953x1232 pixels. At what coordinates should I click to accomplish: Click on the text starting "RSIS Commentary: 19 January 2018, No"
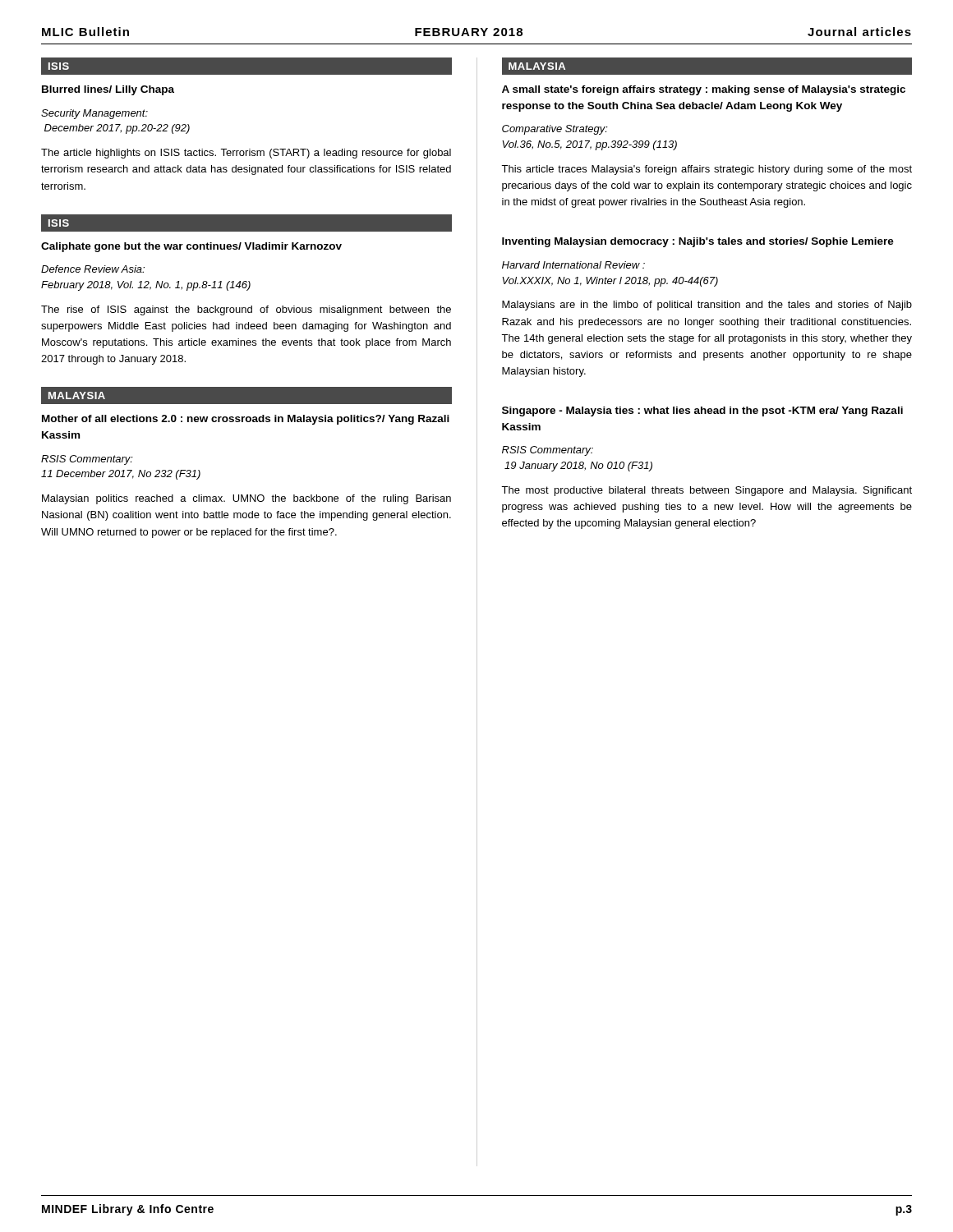[x=577, y=458]
